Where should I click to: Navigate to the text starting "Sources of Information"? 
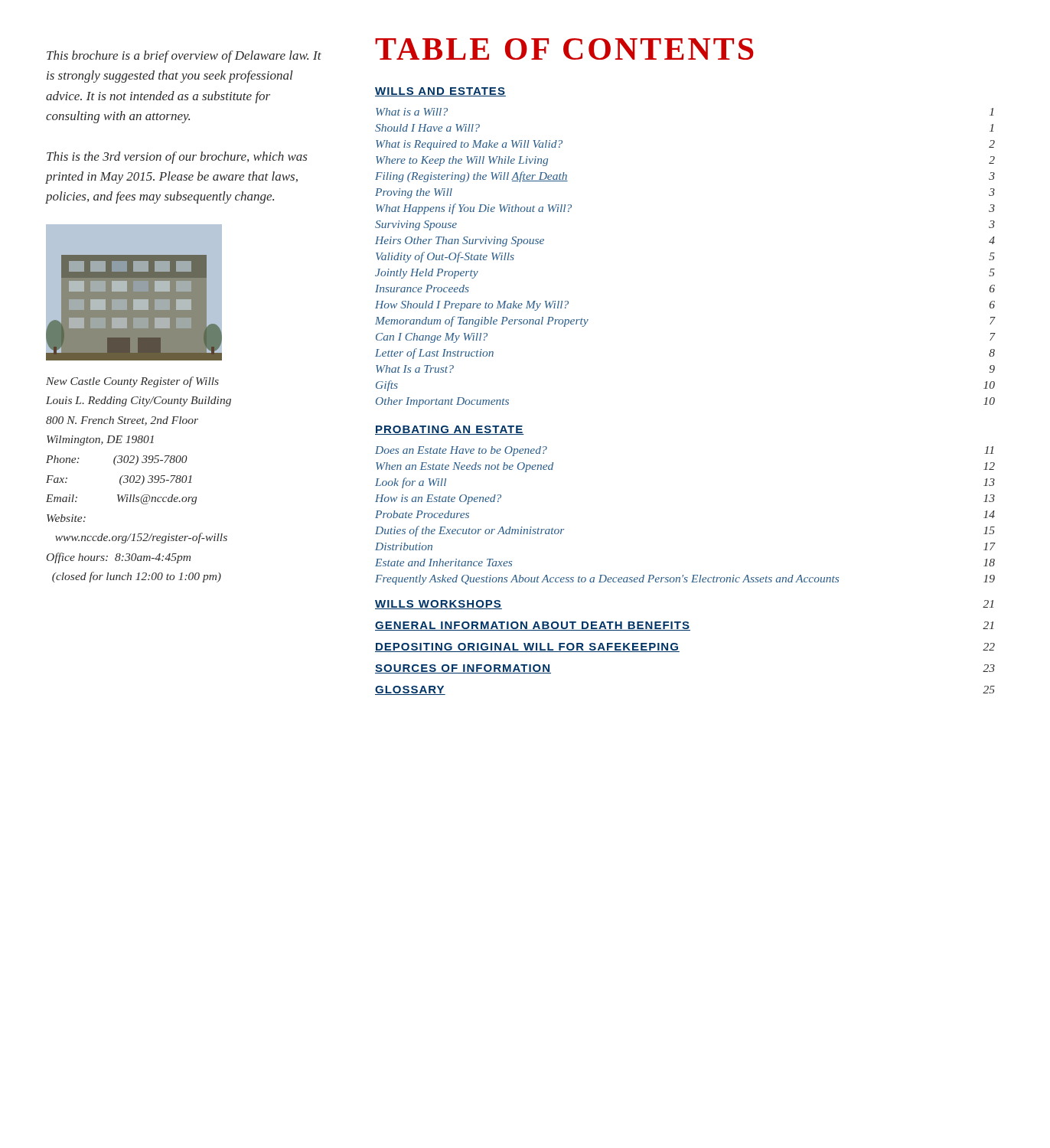coord(463,668)
